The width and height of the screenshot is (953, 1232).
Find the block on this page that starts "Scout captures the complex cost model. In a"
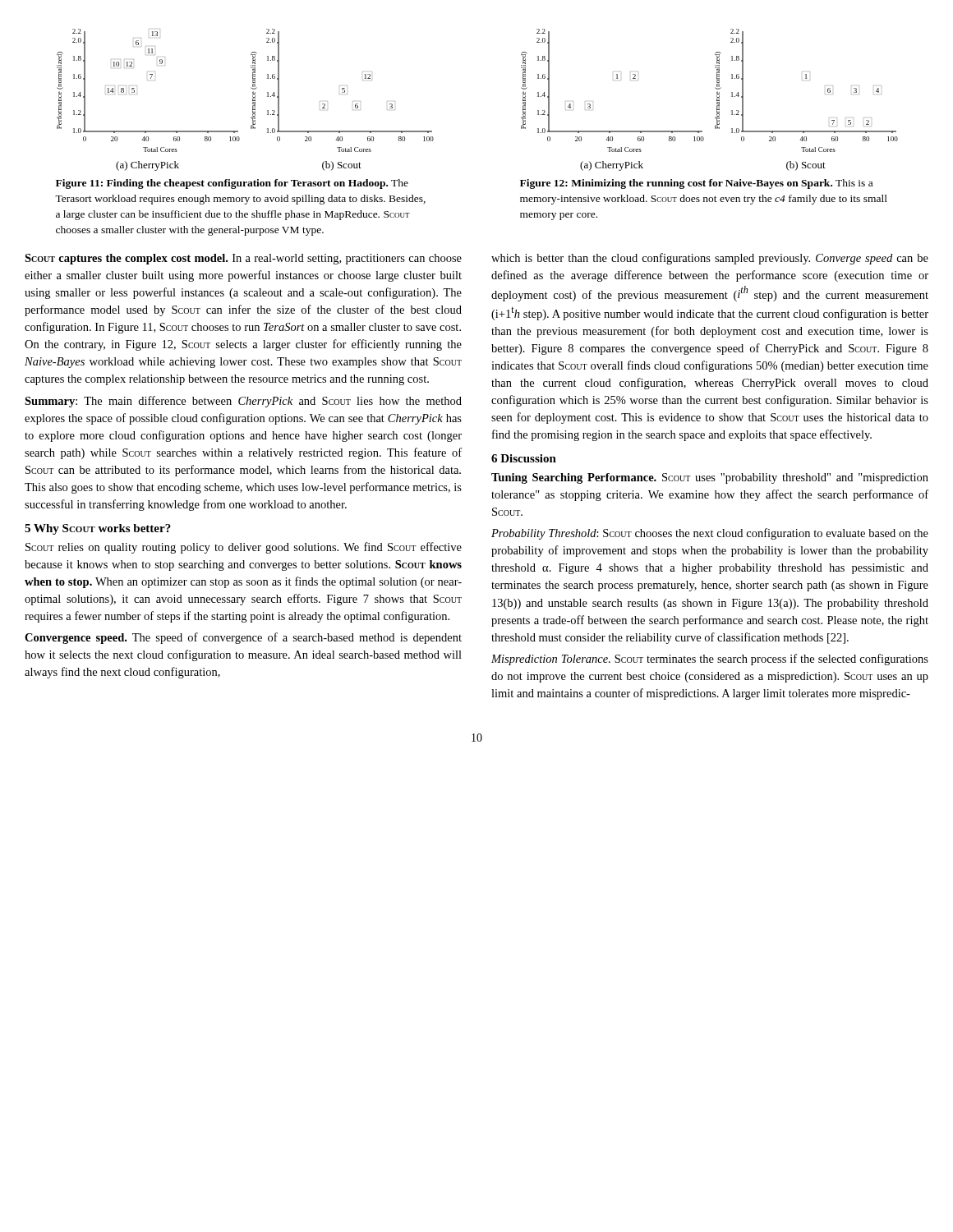tap(243, 318)
